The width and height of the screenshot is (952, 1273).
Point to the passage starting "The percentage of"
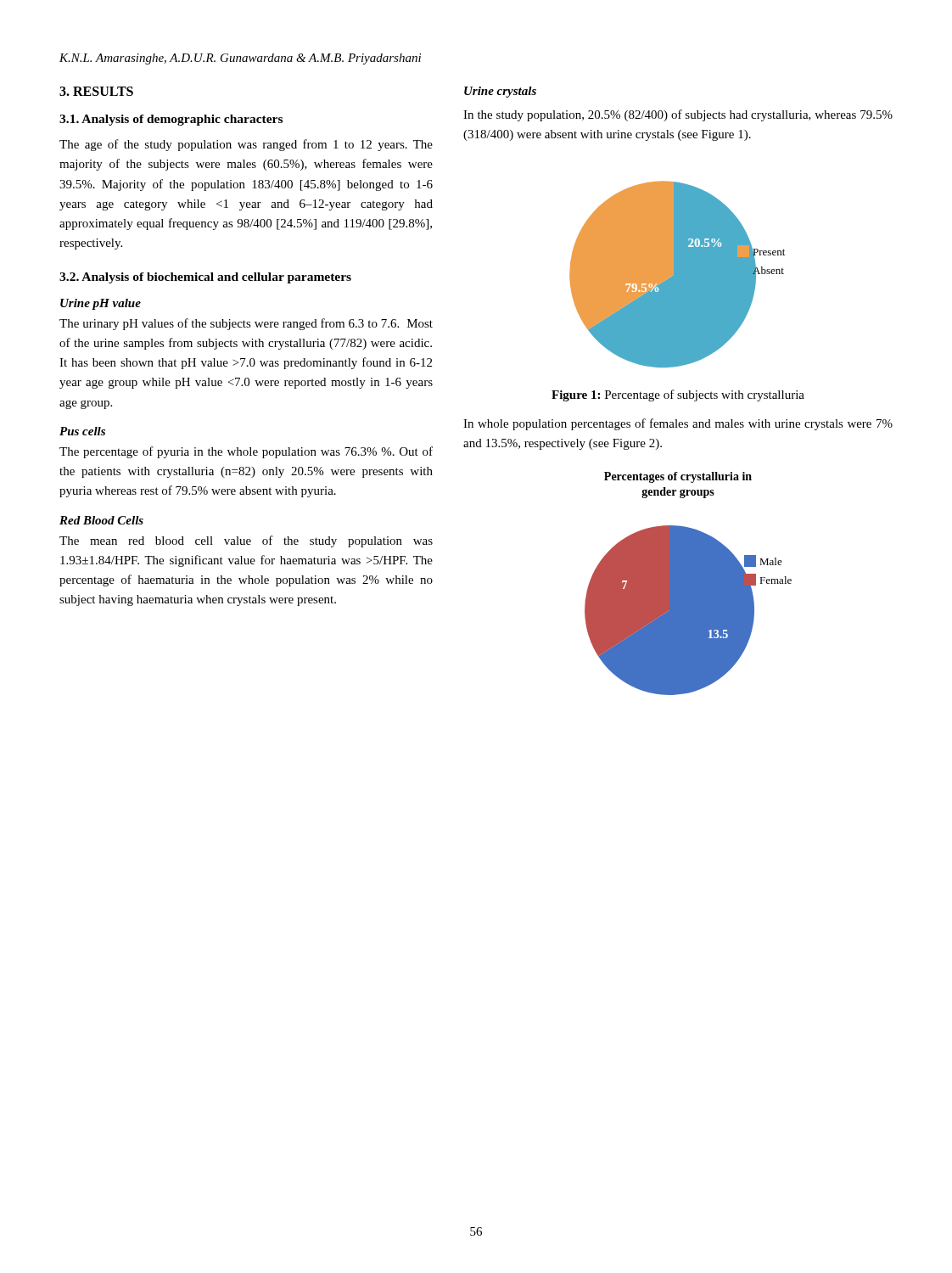pyautogui.click(x=246, y=472)
